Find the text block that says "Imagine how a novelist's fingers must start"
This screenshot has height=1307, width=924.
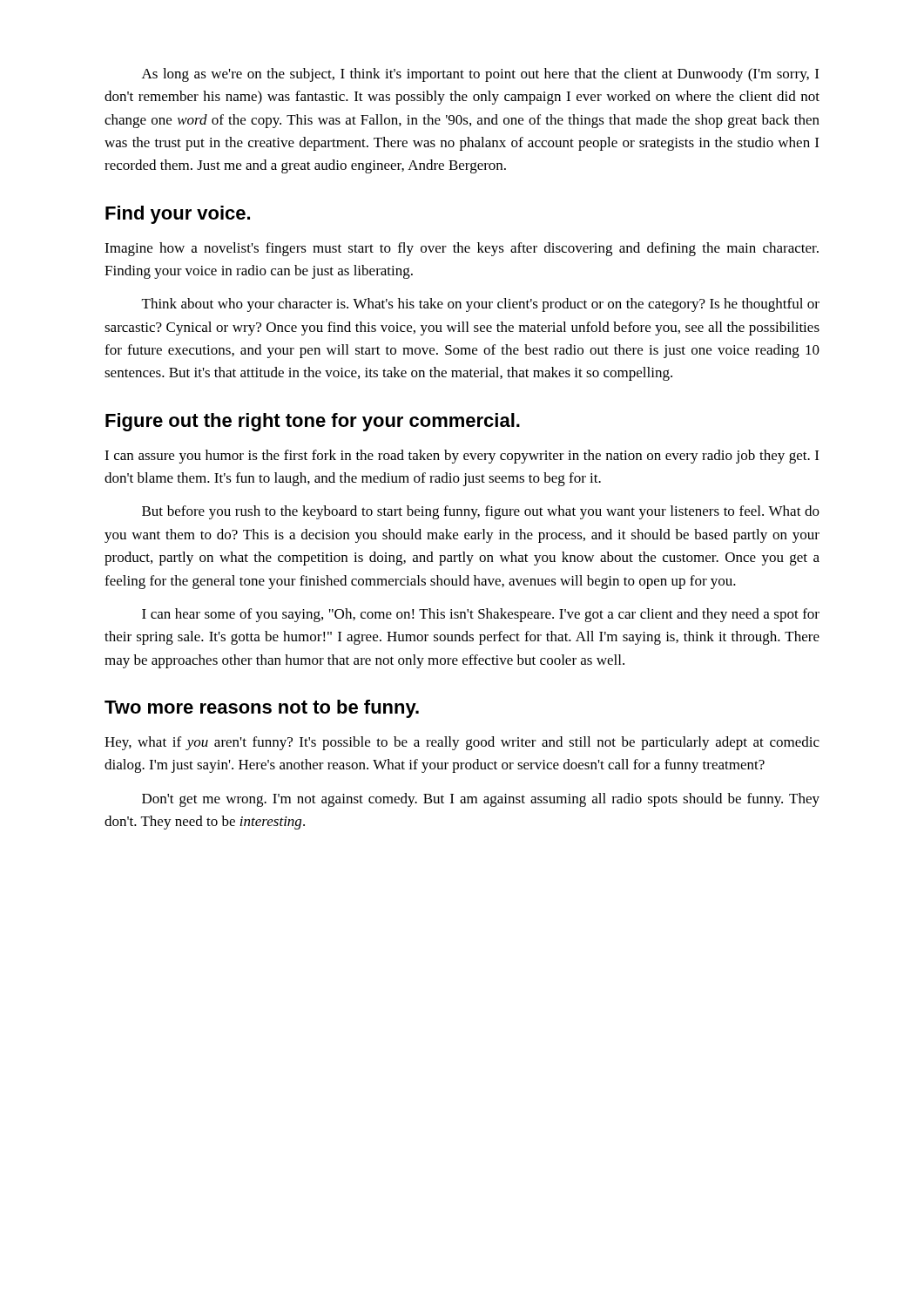462,260
